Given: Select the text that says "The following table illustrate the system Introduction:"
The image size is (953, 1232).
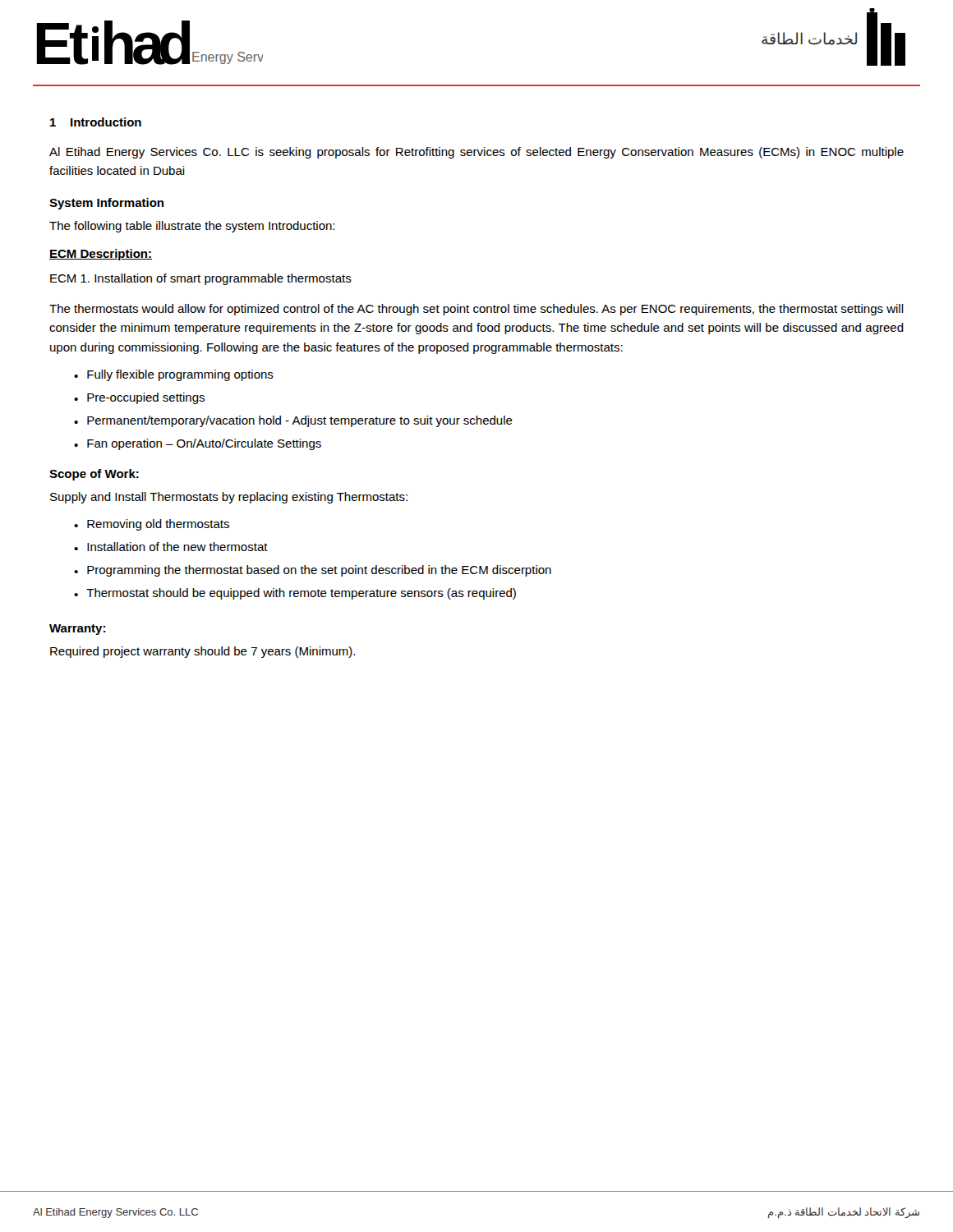Looking at the screenshot, I should point(192,225).
